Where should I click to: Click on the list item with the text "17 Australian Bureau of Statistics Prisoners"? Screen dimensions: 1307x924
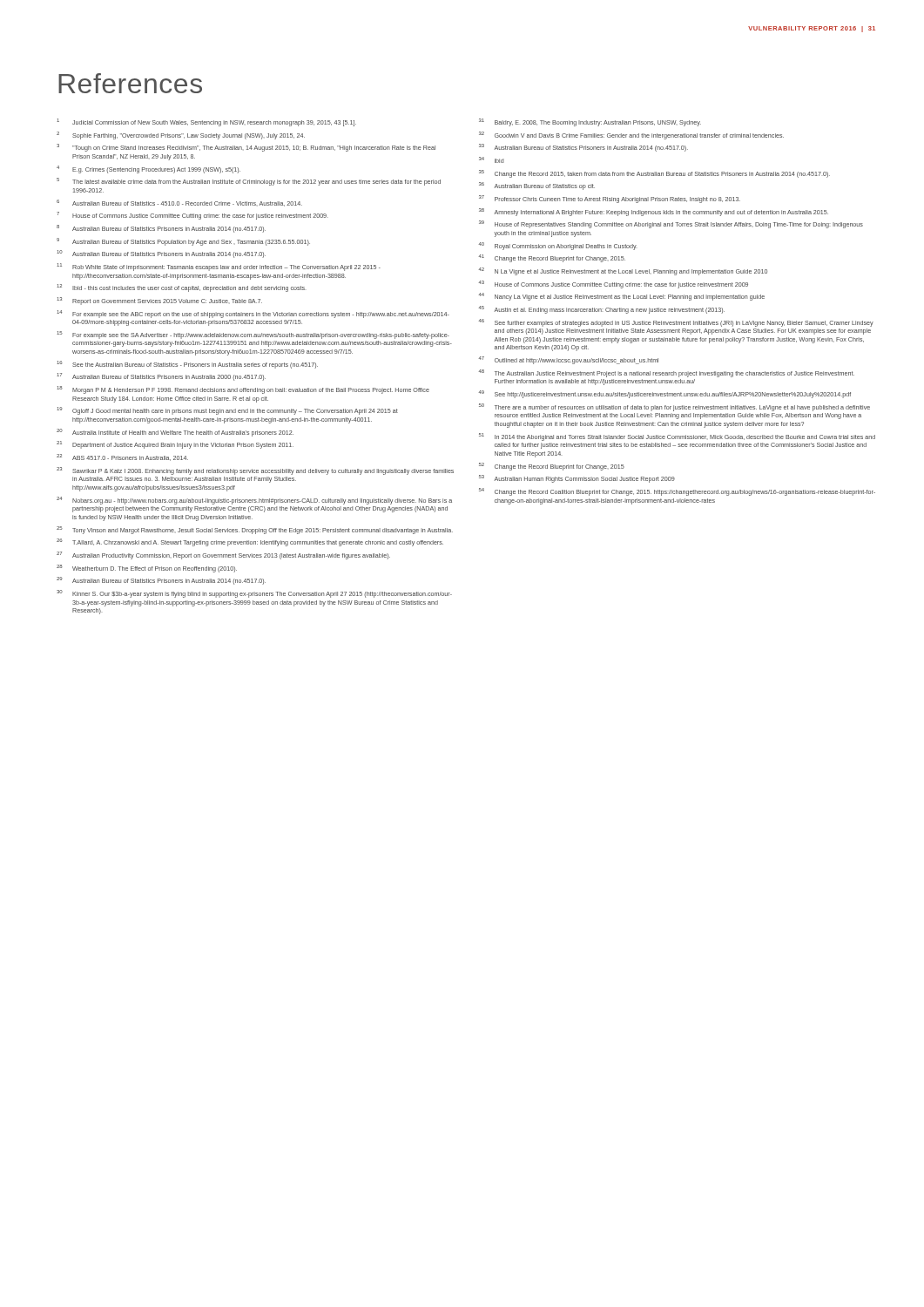coord(255,378)
